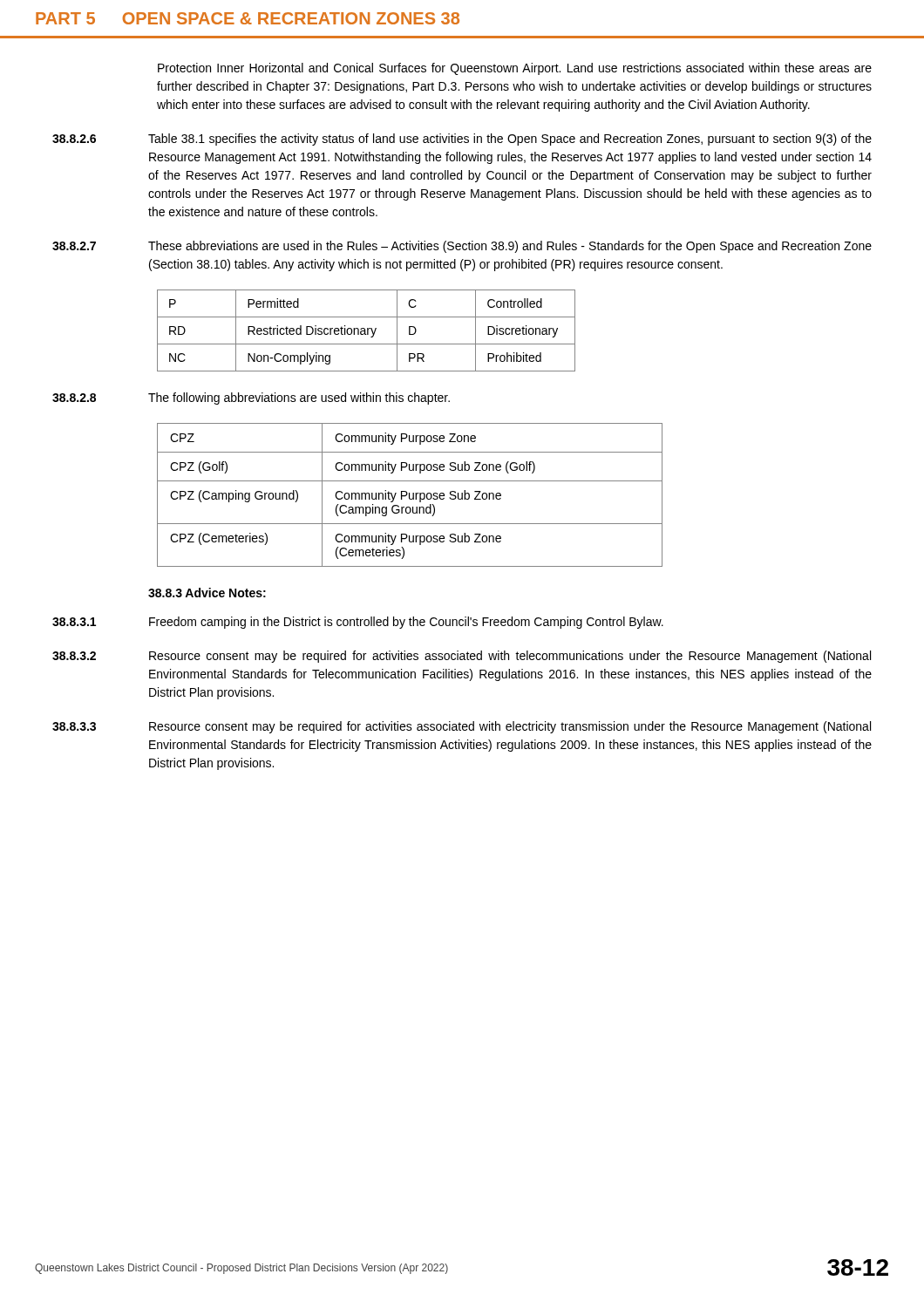Image resolution: width=924 pixels, height=1308 pixels.
Task: Click on the table containing "Restricted Discretionary"
Action: pyautogui.click(x=514, y=330)
